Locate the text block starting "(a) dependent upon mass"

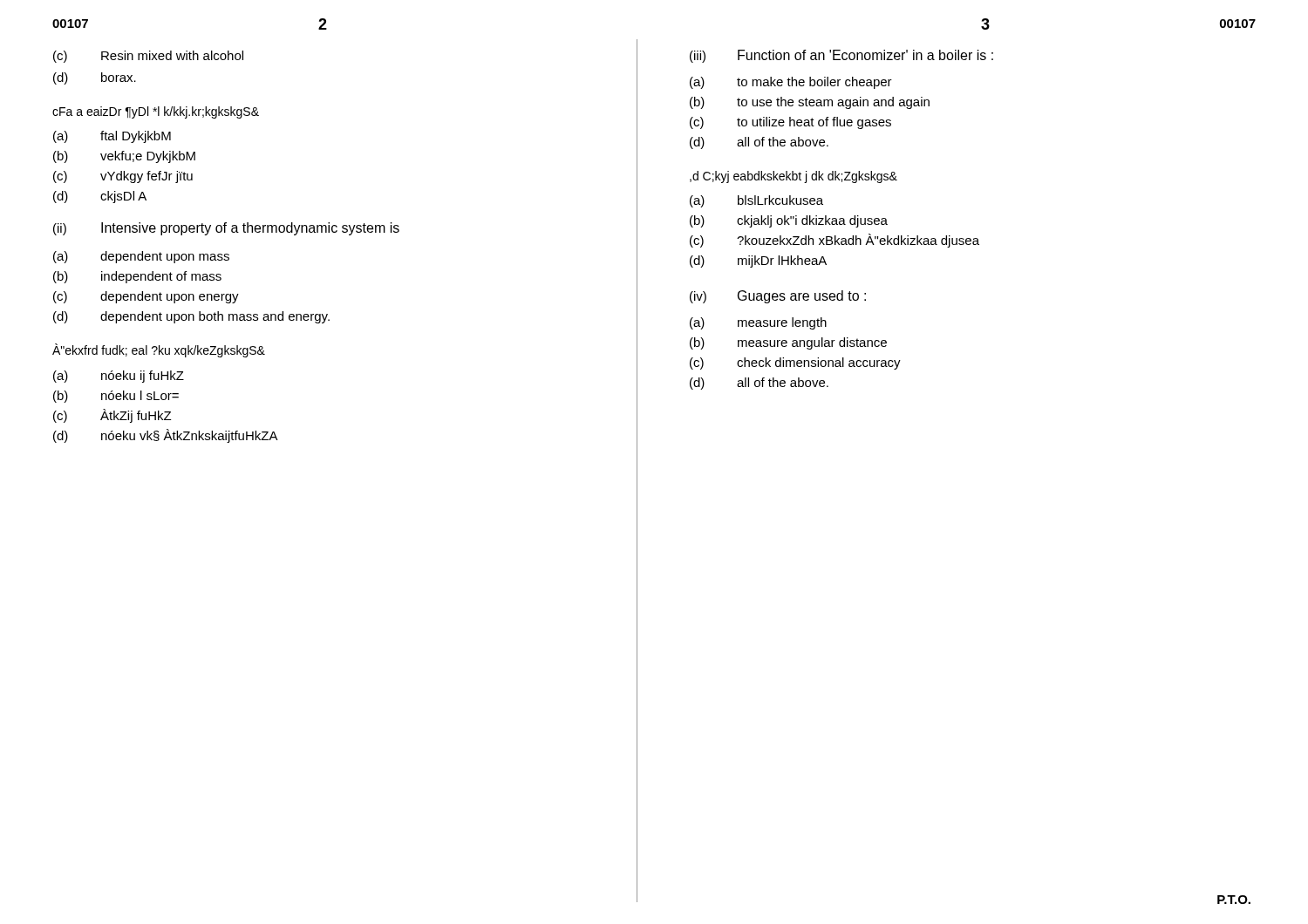pyautogui.click(x=141, y=257)
